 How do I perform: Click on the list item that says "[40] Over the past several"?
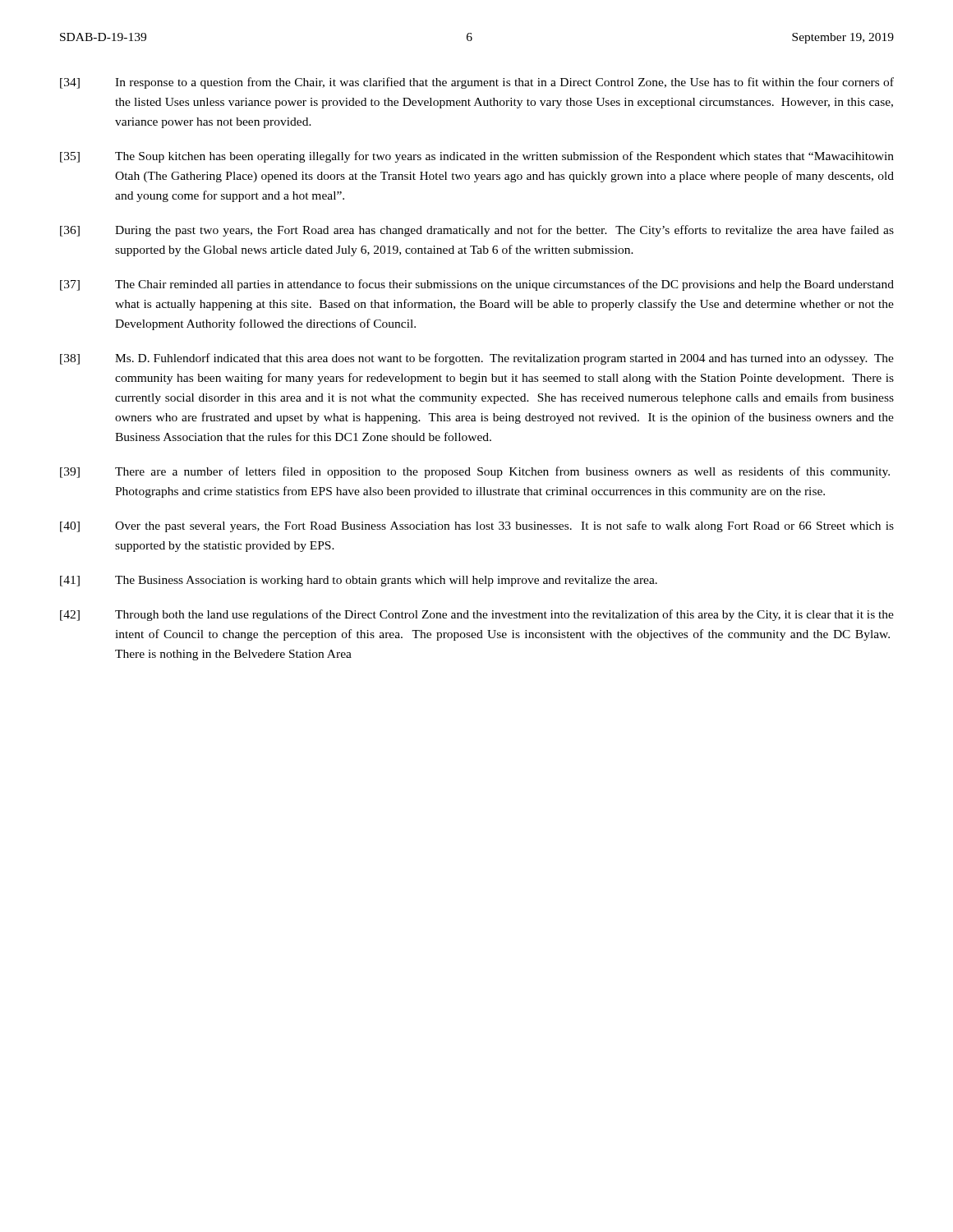tap(476, 536)
